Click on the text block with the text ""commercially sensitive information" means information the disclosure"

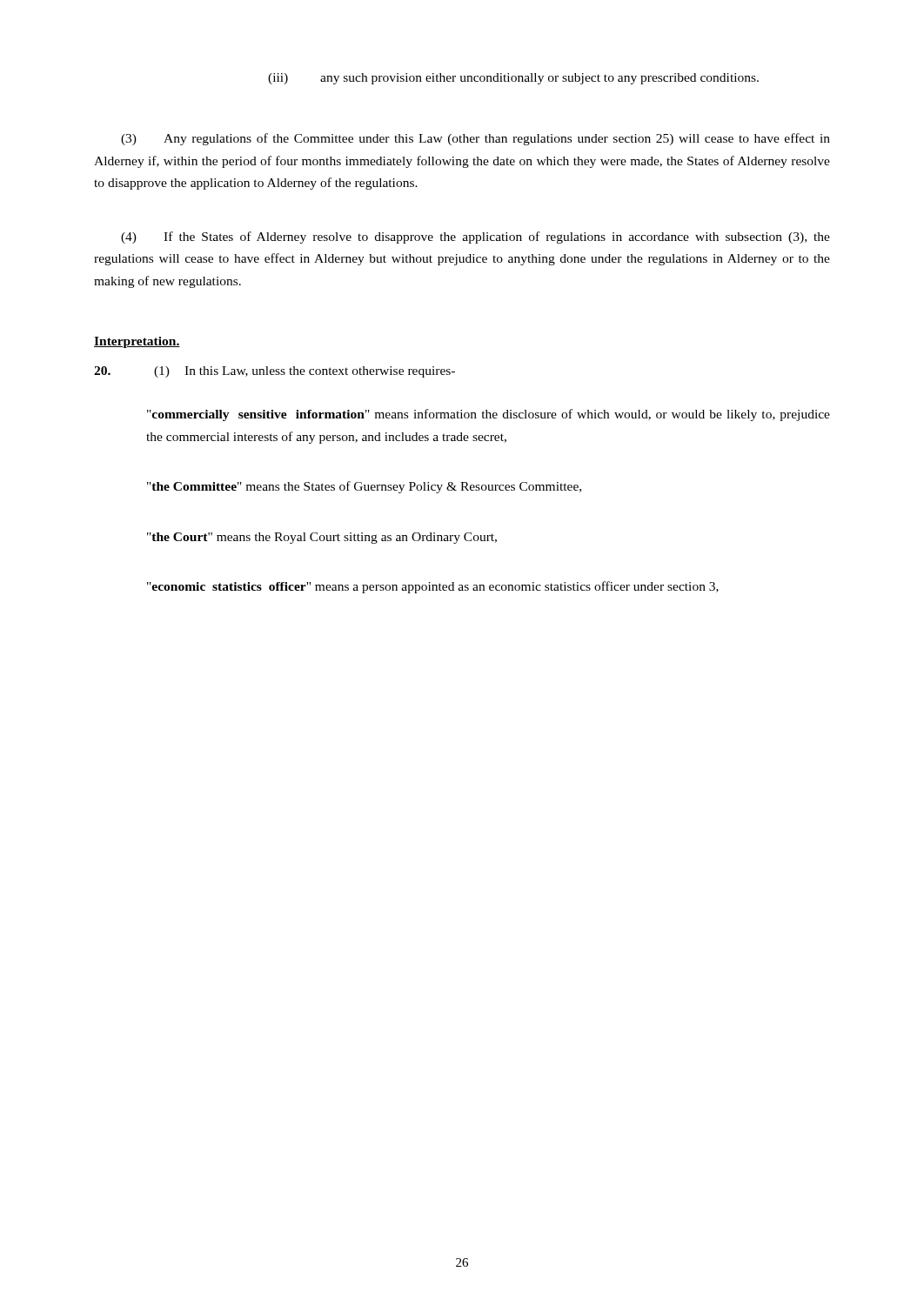pos(488,425)
